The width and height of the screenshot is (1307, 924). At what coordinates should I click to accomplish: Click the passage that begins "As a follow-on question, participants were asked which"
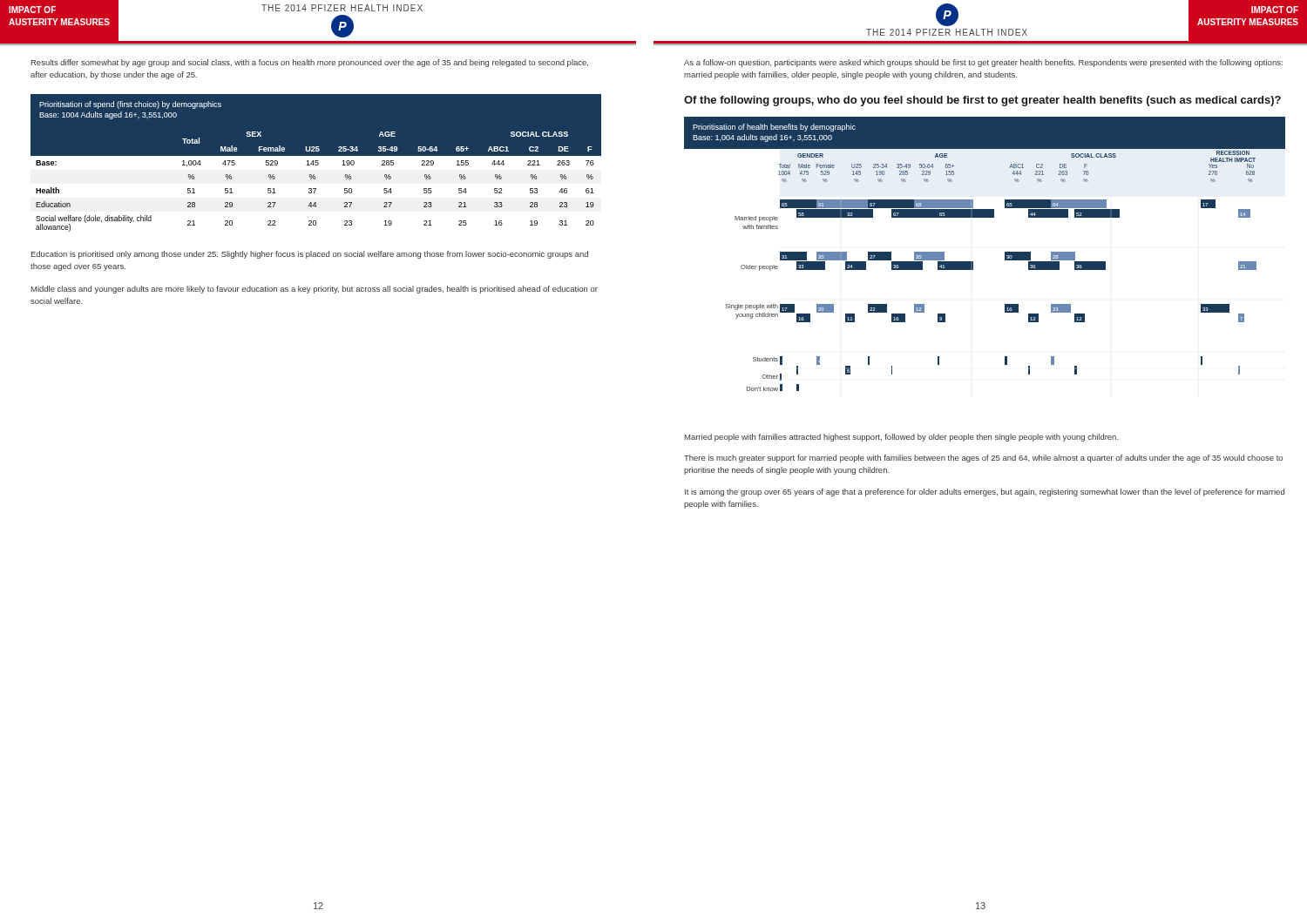click(984, 68)
